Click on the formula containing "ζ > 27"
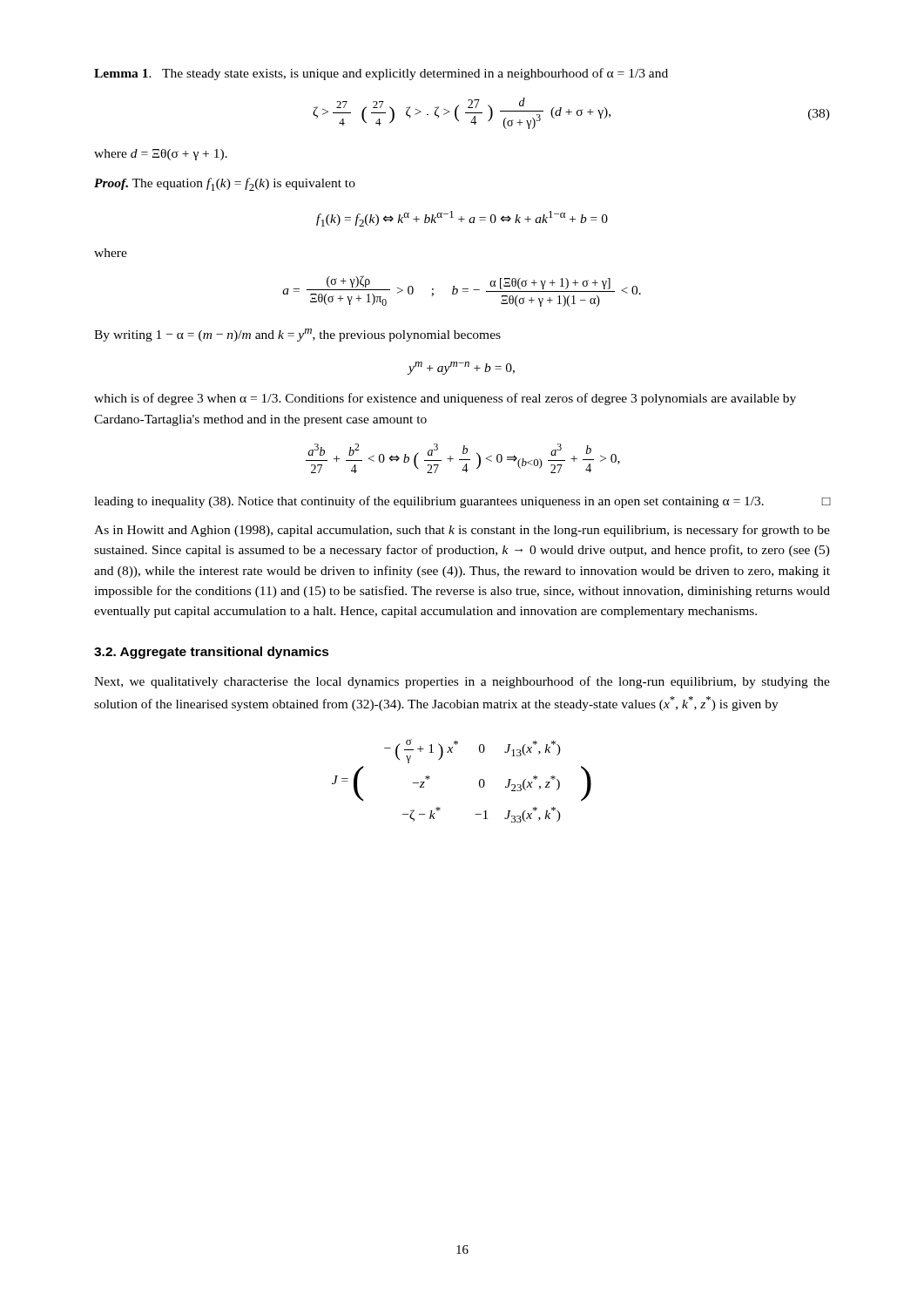 pyautogui.click(x=571, y=113)
